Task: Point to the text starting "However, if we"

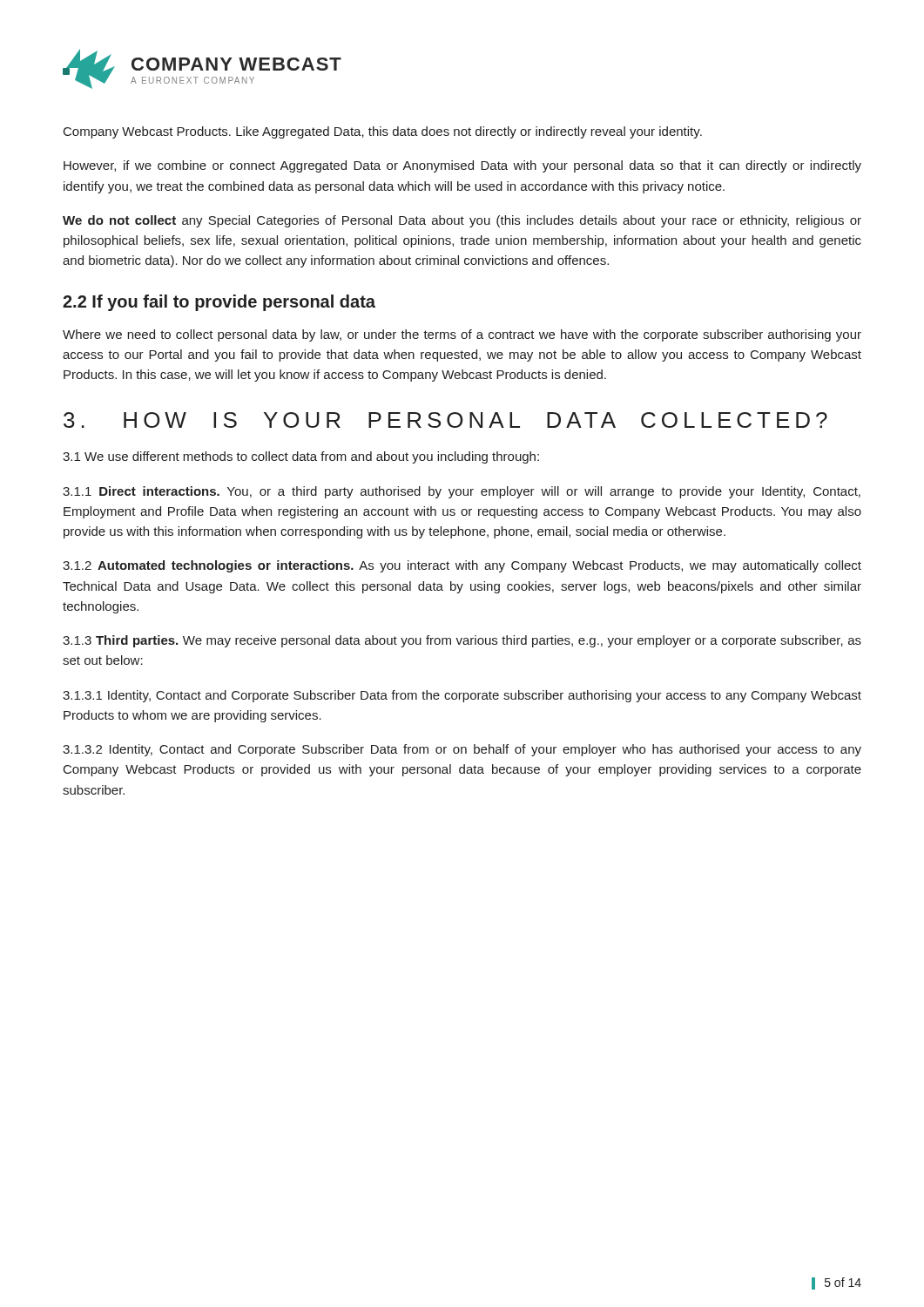Action: tap(462, 175)
